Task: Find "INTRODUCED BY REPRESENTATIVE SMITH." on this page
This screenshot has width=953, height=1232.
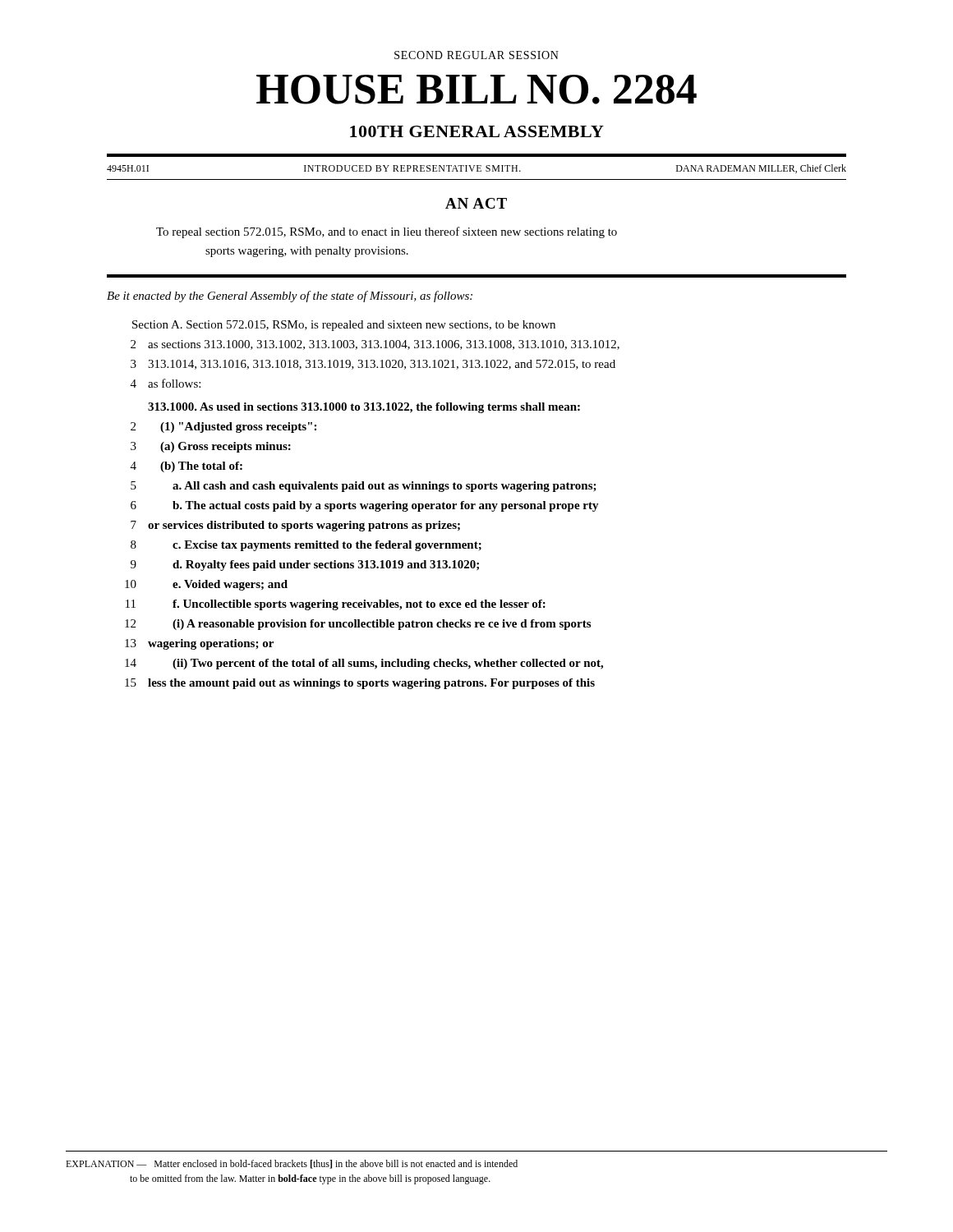Action: point(412,169)
